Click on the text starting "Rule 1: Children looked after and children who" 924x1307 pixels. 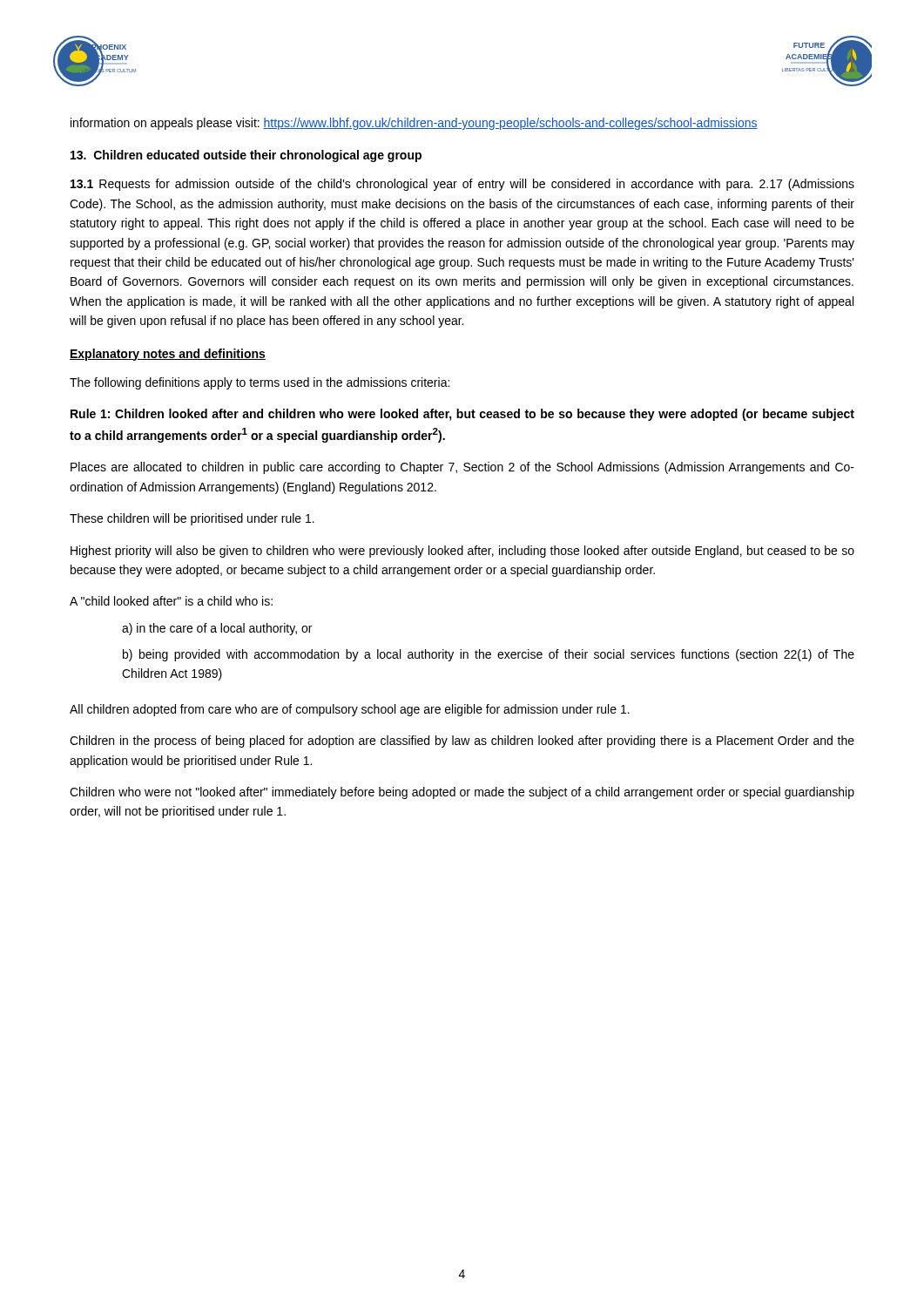coord(462,425)
